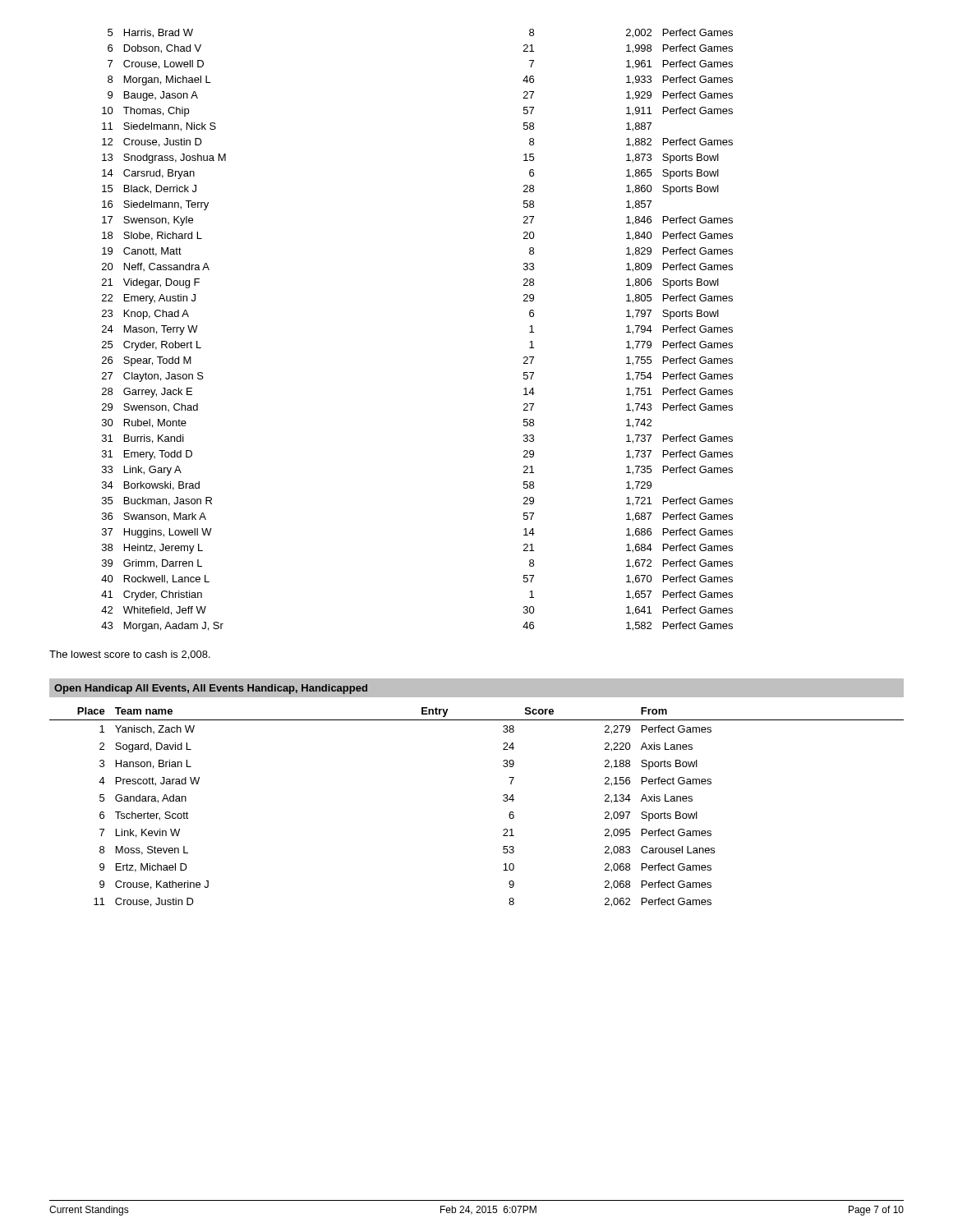Find "The lowest score to cash is 2,008." on this page
This screenshot has height=1232, width=953.
click(130, 654)
